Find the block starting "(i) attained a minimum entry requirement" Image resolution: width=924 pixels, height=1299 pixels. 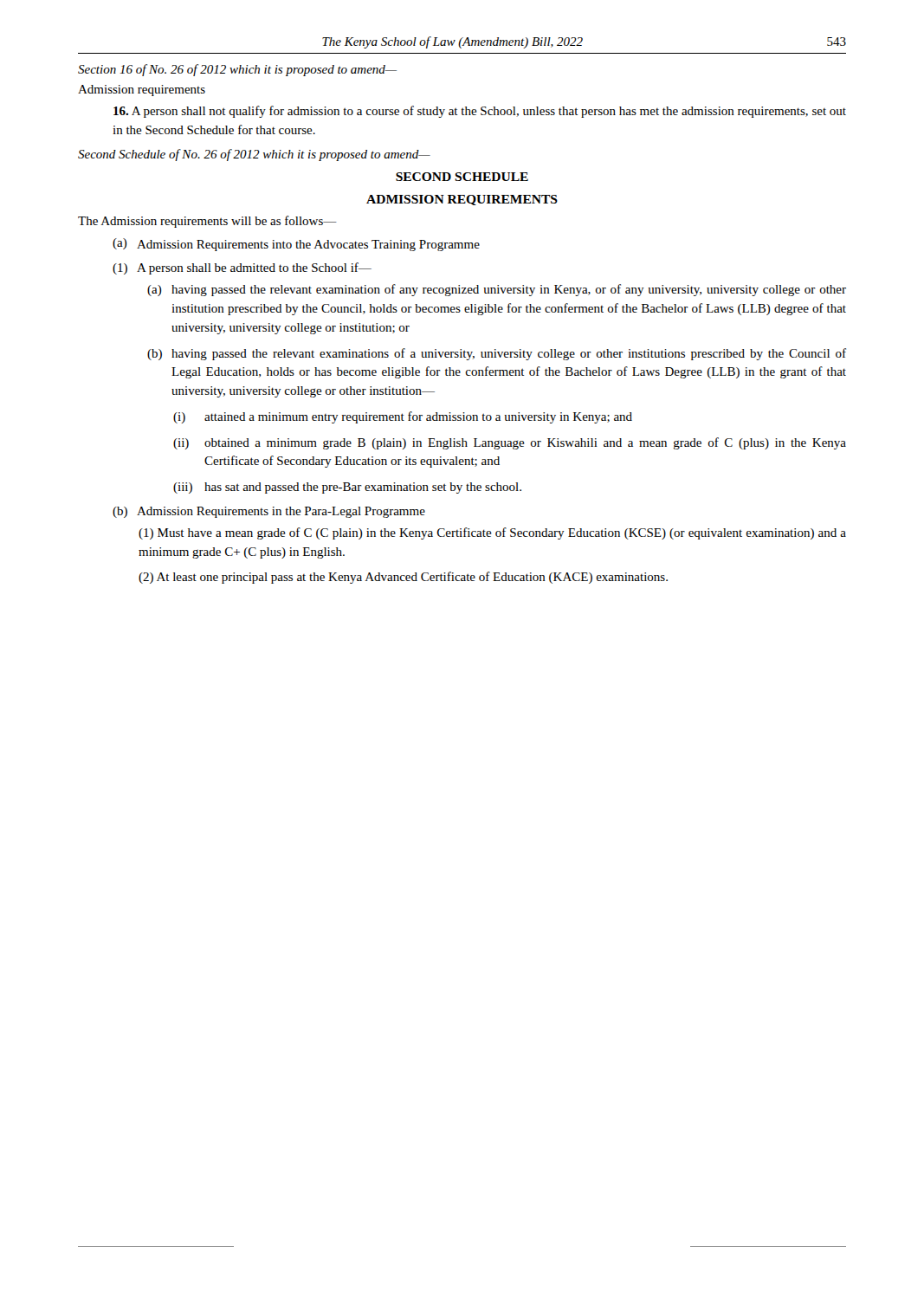[x=403, y=417]
